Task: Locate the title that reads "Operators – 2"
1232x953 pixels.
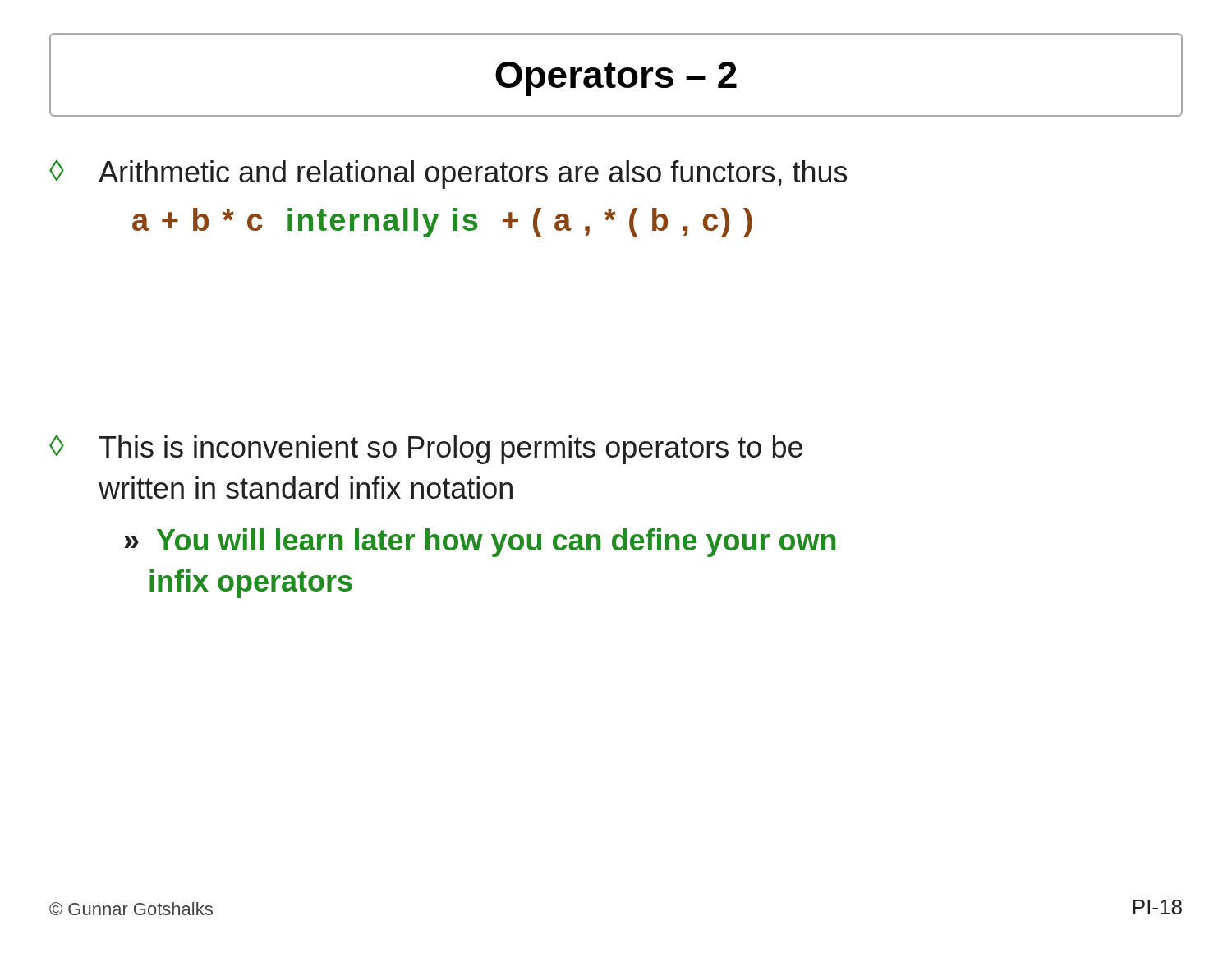Action: pos(616,75)
